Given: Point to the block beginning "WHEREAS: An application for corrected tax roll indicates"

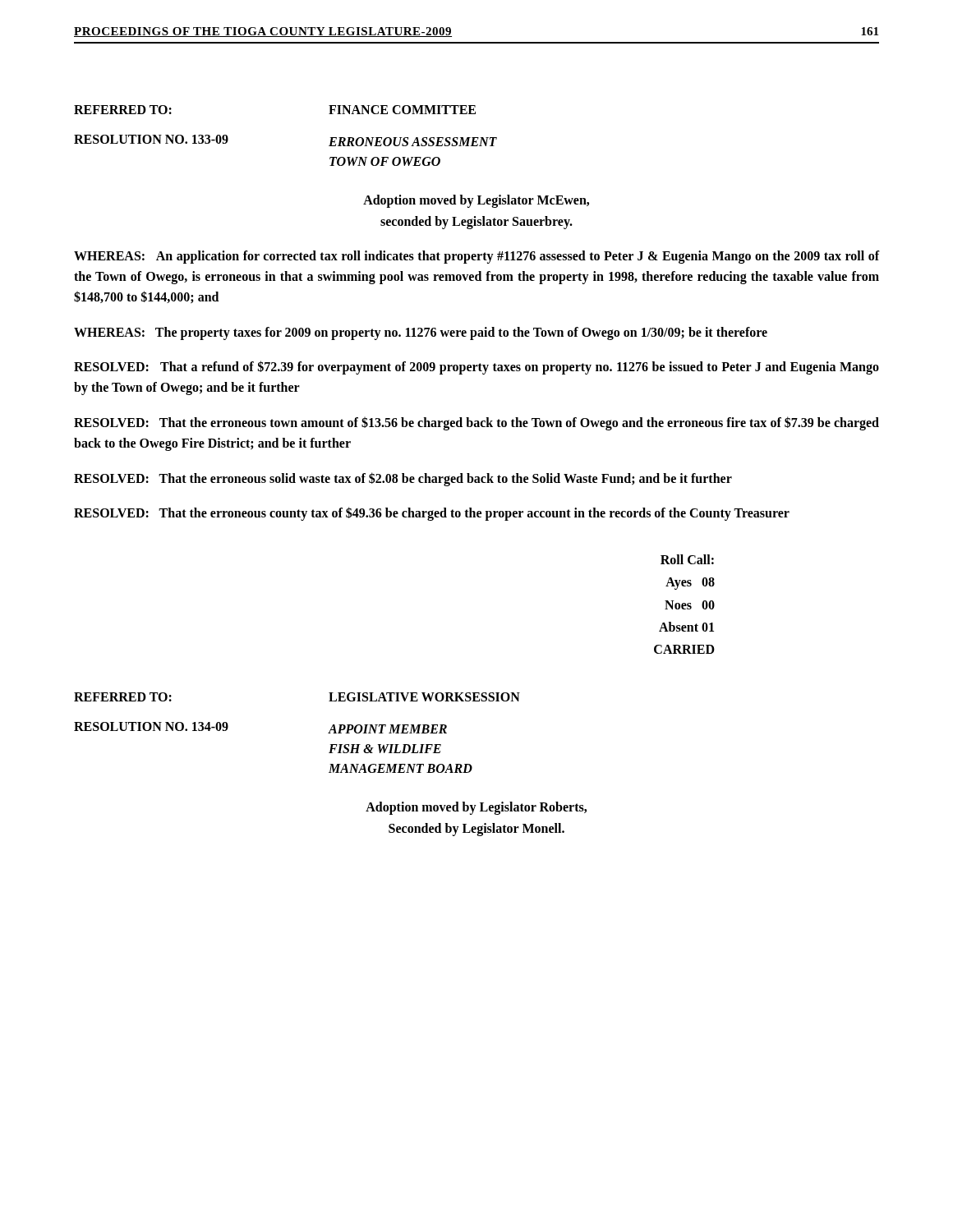Looking at the screenshot, I should [x=476, y=276].
